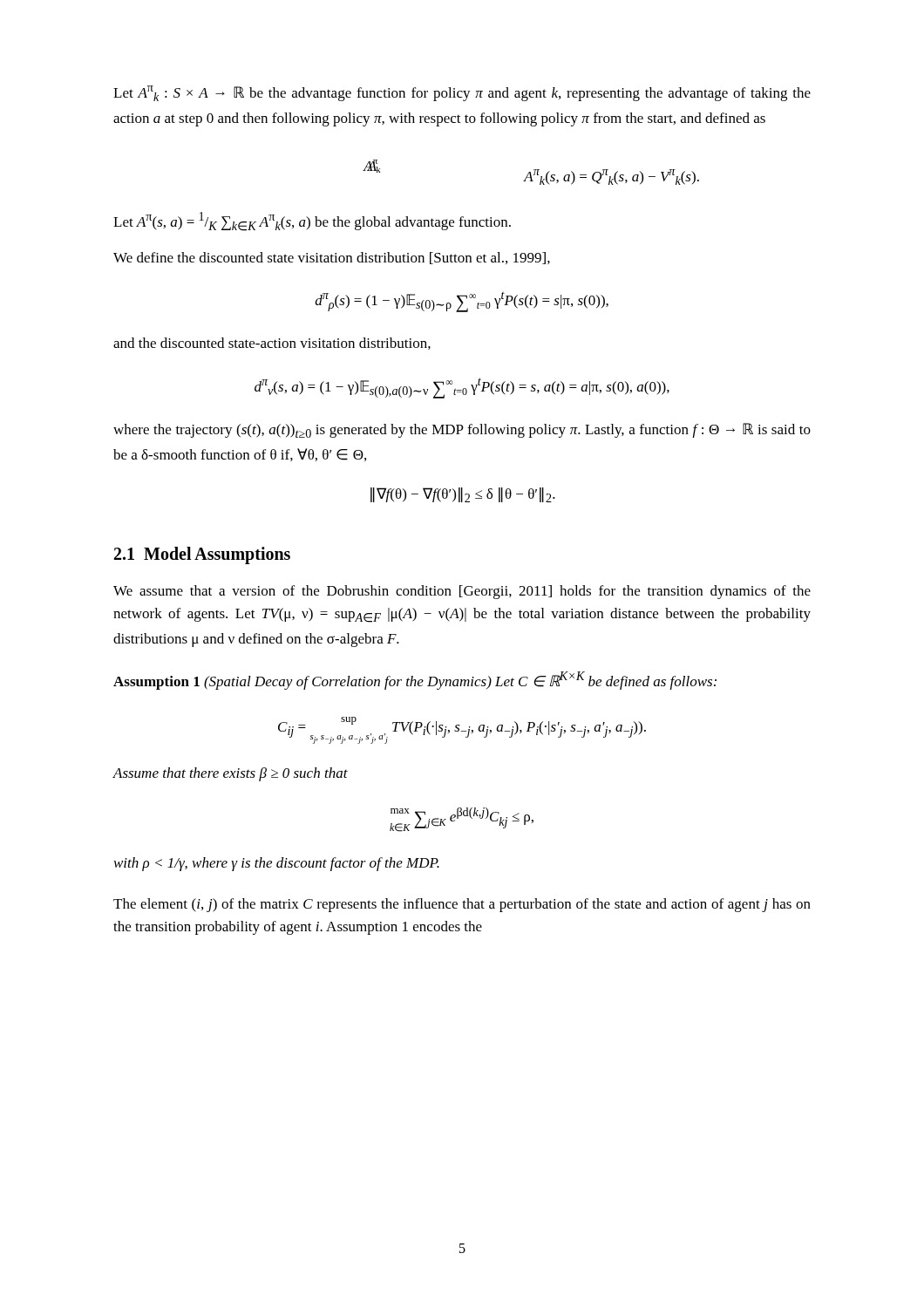Screen dimensions: 1308x924
Task: Point to the formula beginning "max k∈K ∑j∈K"
Action: [462, 819]
